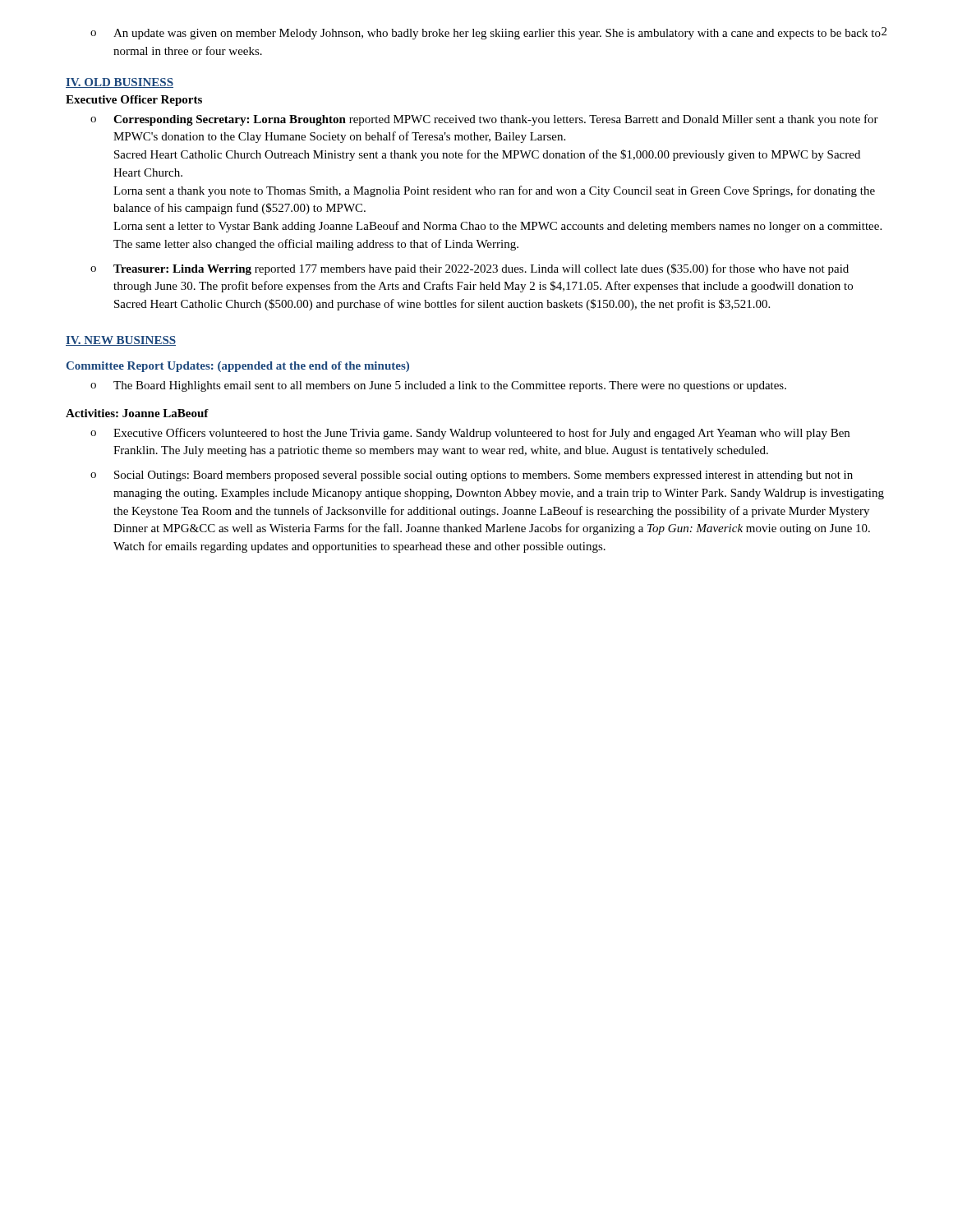This screenshot has height=1232, width=953.
Task: Point to the block beginning "o Social Outings: Board members proposed several"
Action: click(489, 511)
